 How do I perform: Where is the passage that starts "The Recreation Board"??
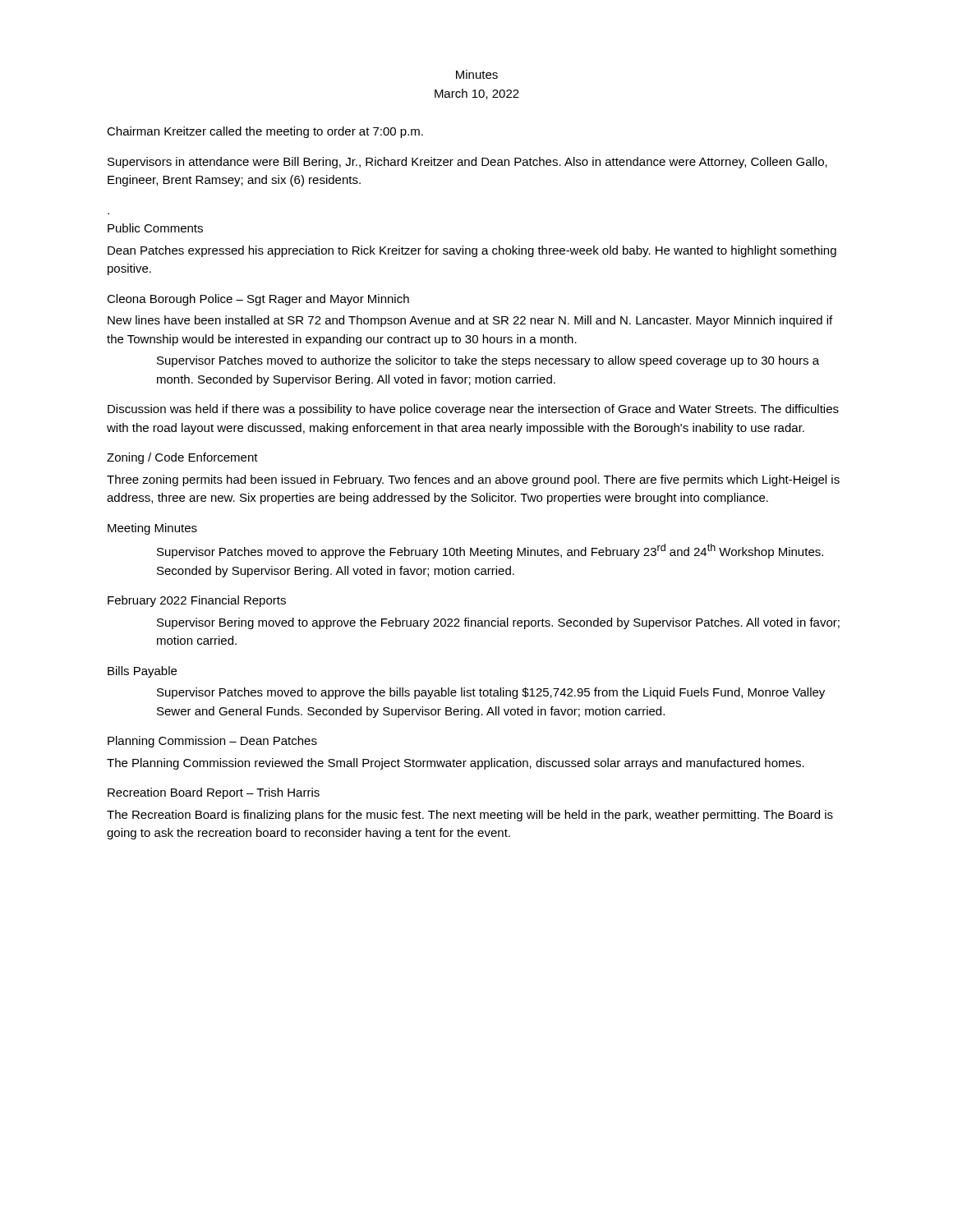click(x=470, y=823)
